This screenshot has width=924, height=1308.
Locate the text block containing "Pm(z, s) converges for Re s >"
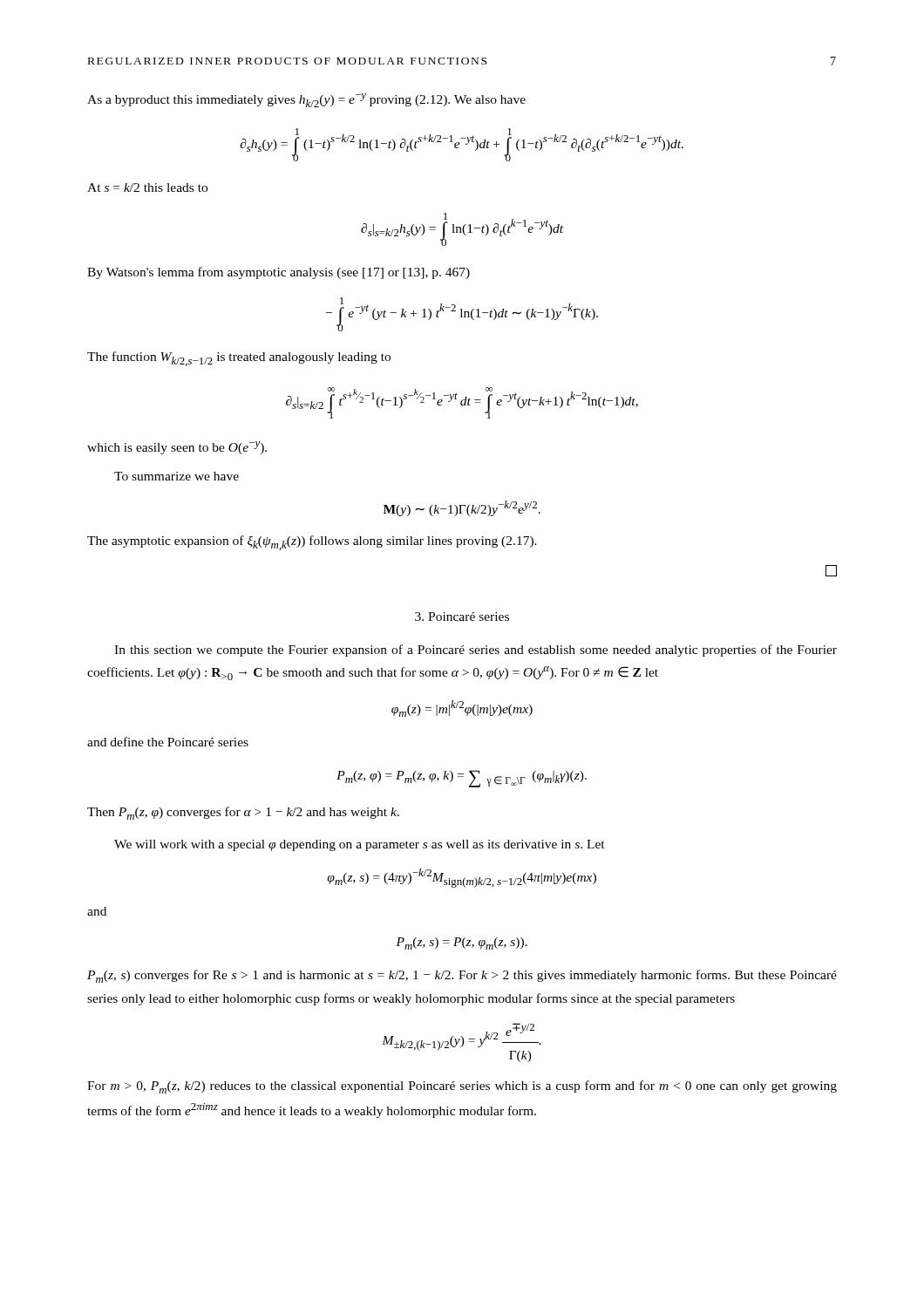tap(462, 986)
